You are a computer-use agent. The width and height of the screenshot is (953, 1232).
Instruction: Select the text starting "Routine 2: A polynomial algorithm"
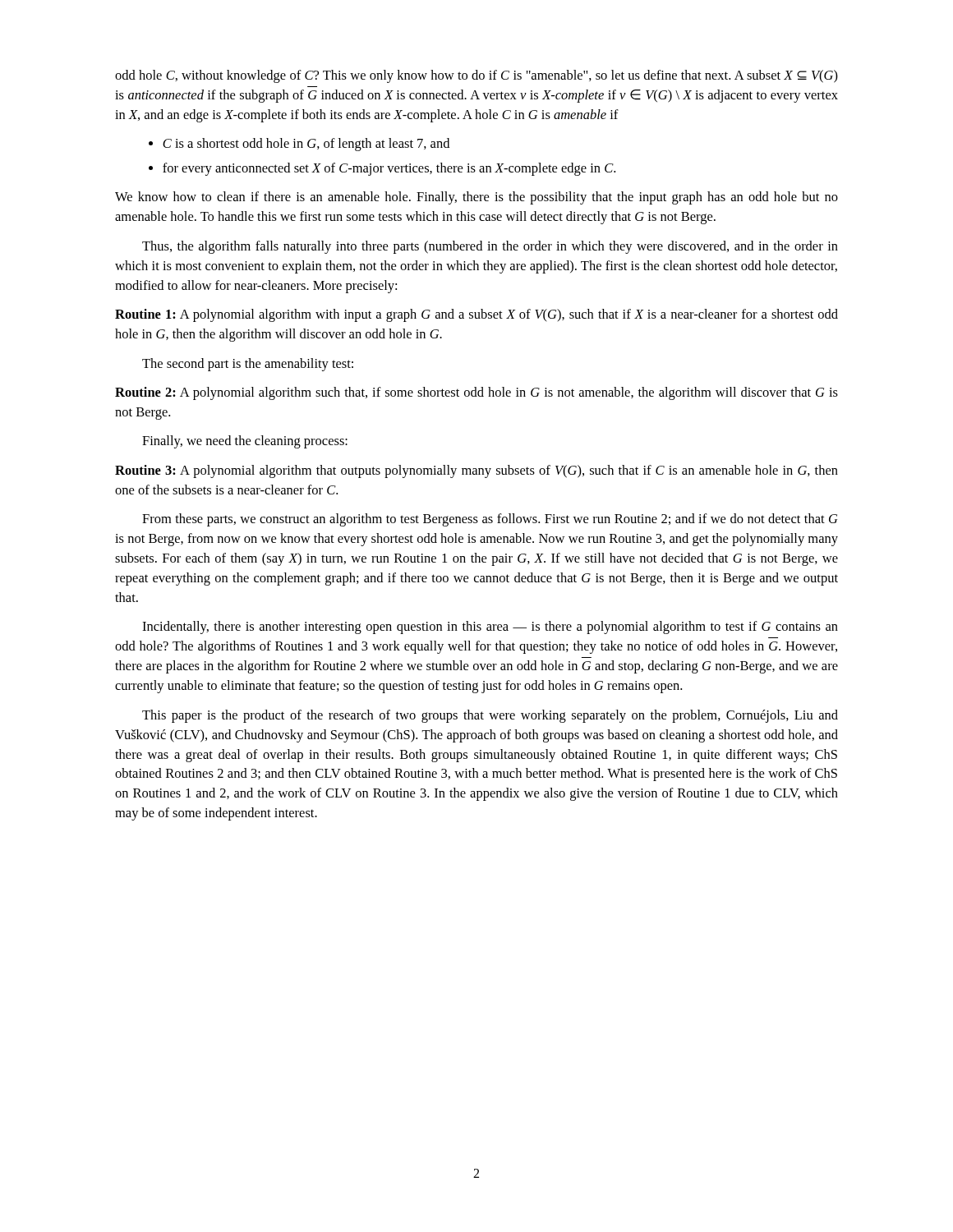pos(476,402)
